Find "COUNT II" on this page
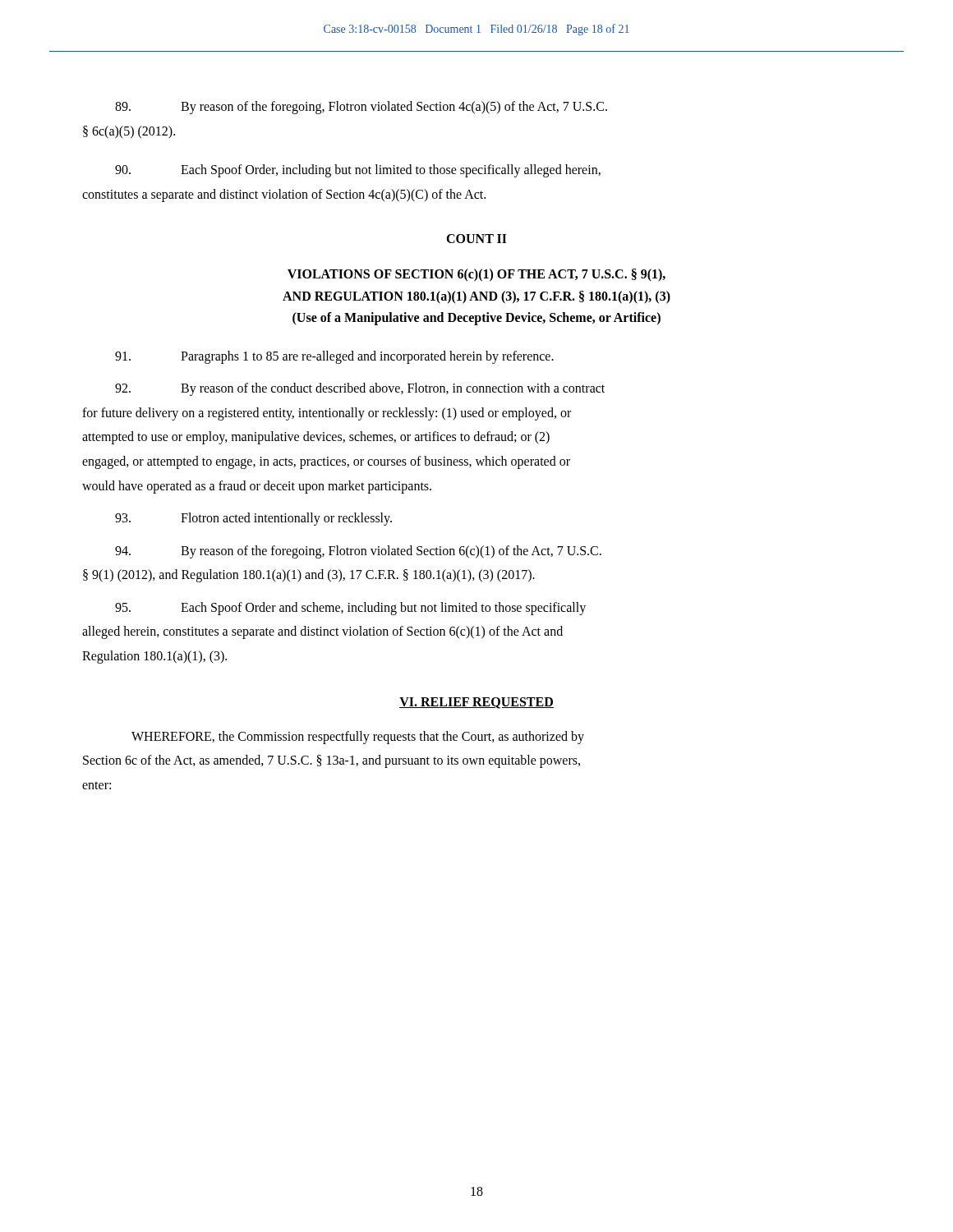The image size is (953, 1232). tap(476, 239)
